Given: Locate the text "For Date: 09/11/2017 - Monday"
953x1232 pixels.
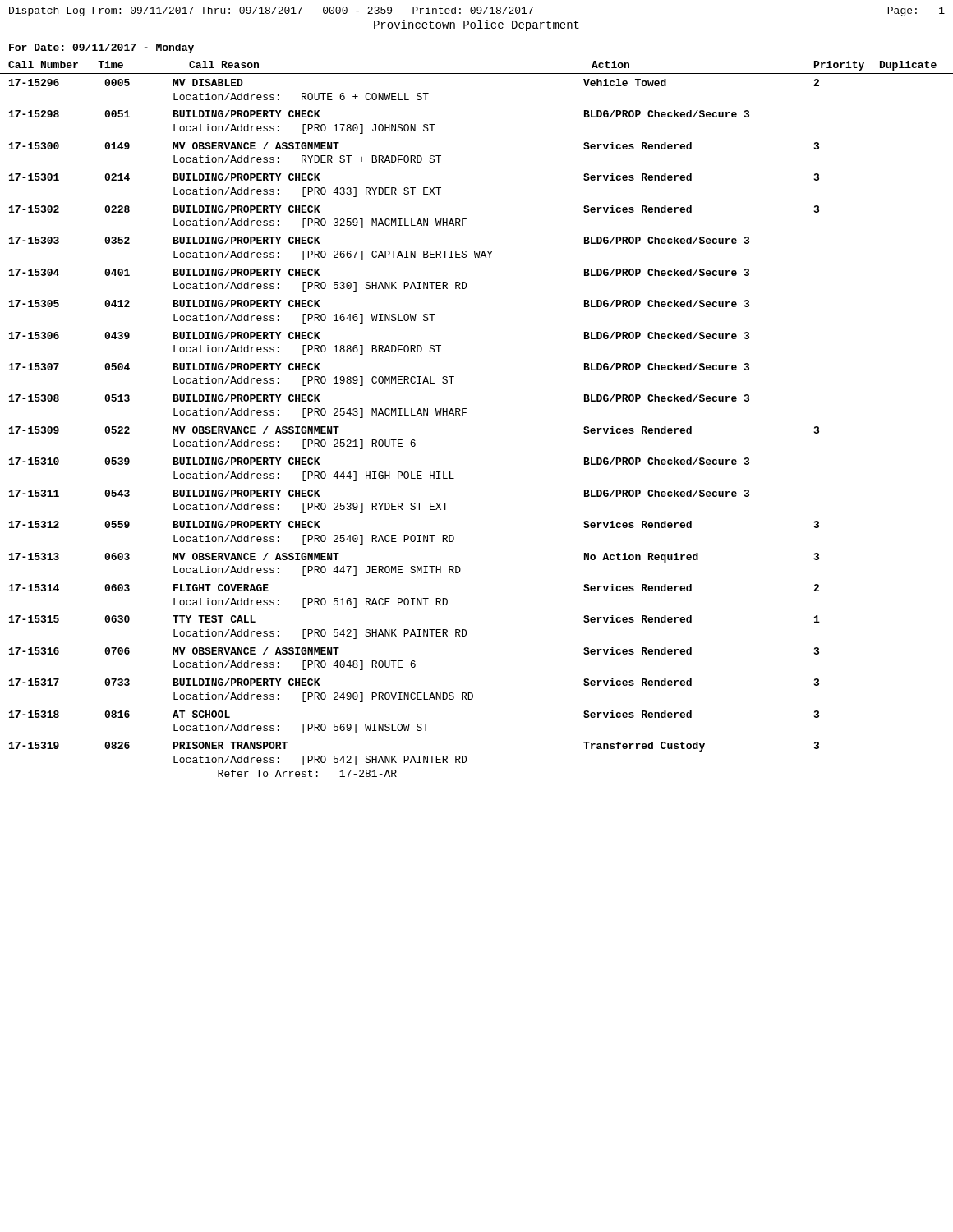Looking at the screenshot, I should tap(101, 48).
